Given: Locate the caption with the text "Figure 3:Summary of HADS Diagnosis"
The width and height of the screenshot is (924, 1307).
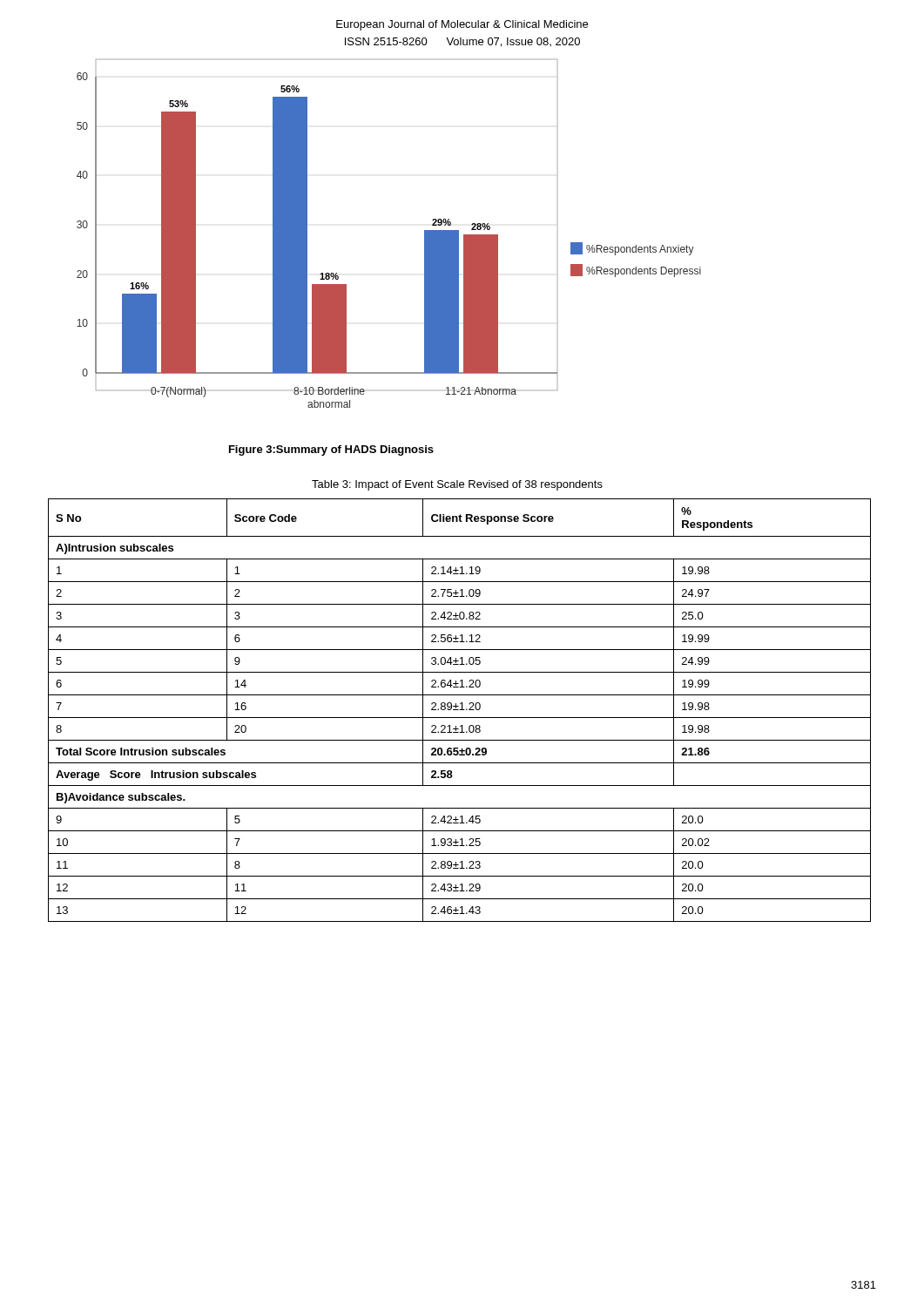Looking at the screenshot, I should tap(331, 449).
